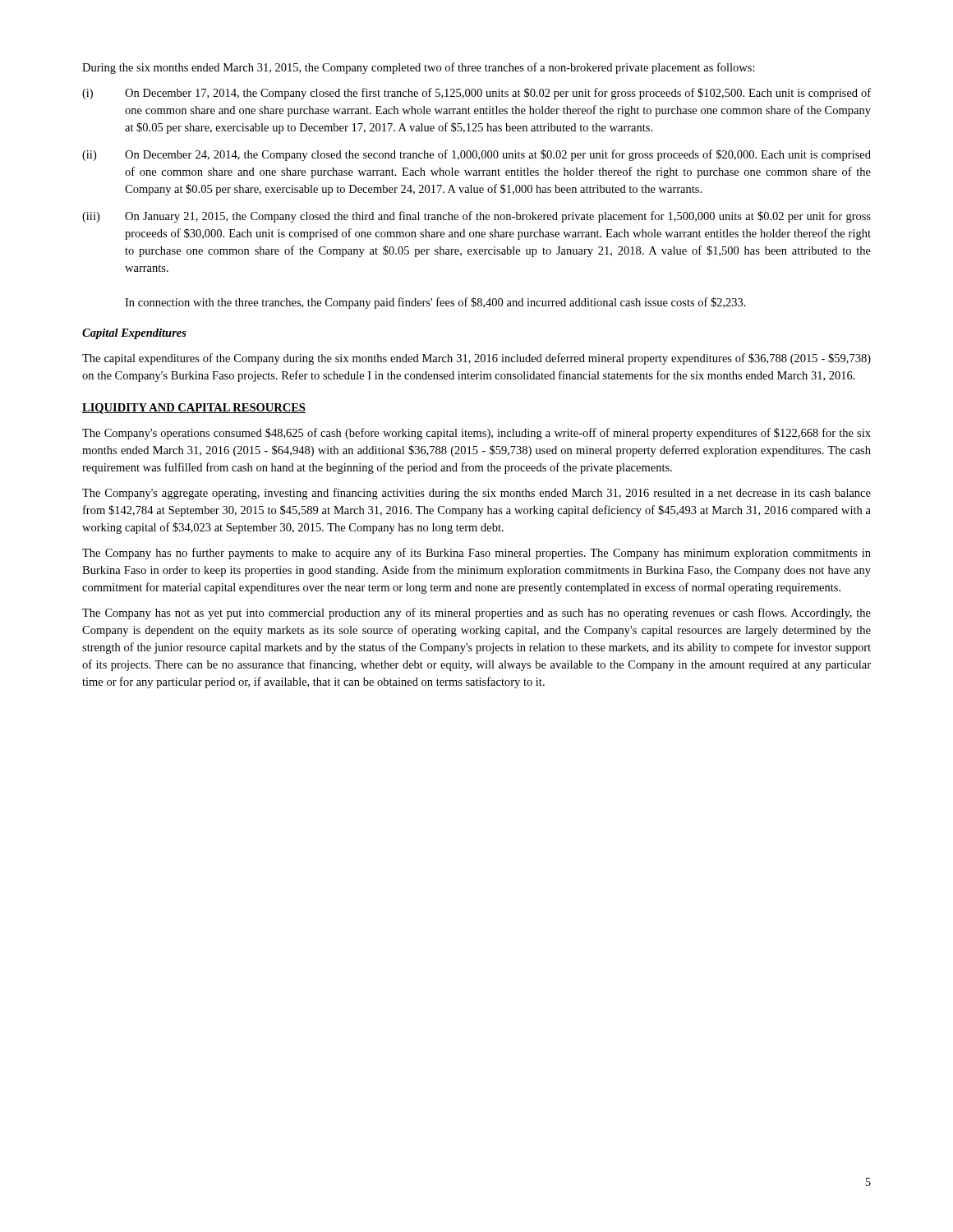The width and height of the screenshot is (953, 1232).
Task: Select the text block with the text "The Company's operations consumed $48,625 of cash (before"
Action: 476,451
